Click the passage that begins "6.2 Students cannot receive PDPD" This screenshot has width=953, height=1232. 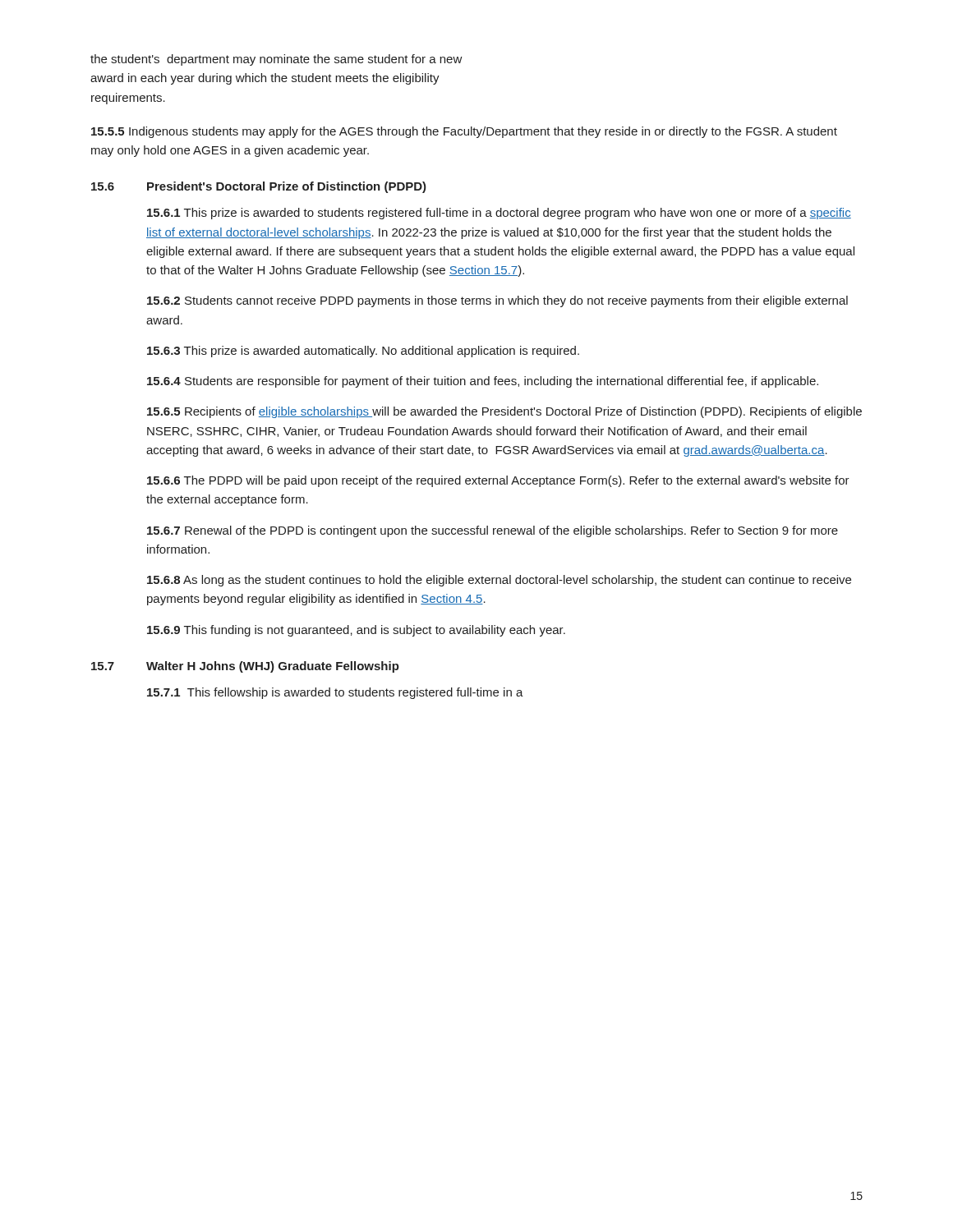point(497,310)
